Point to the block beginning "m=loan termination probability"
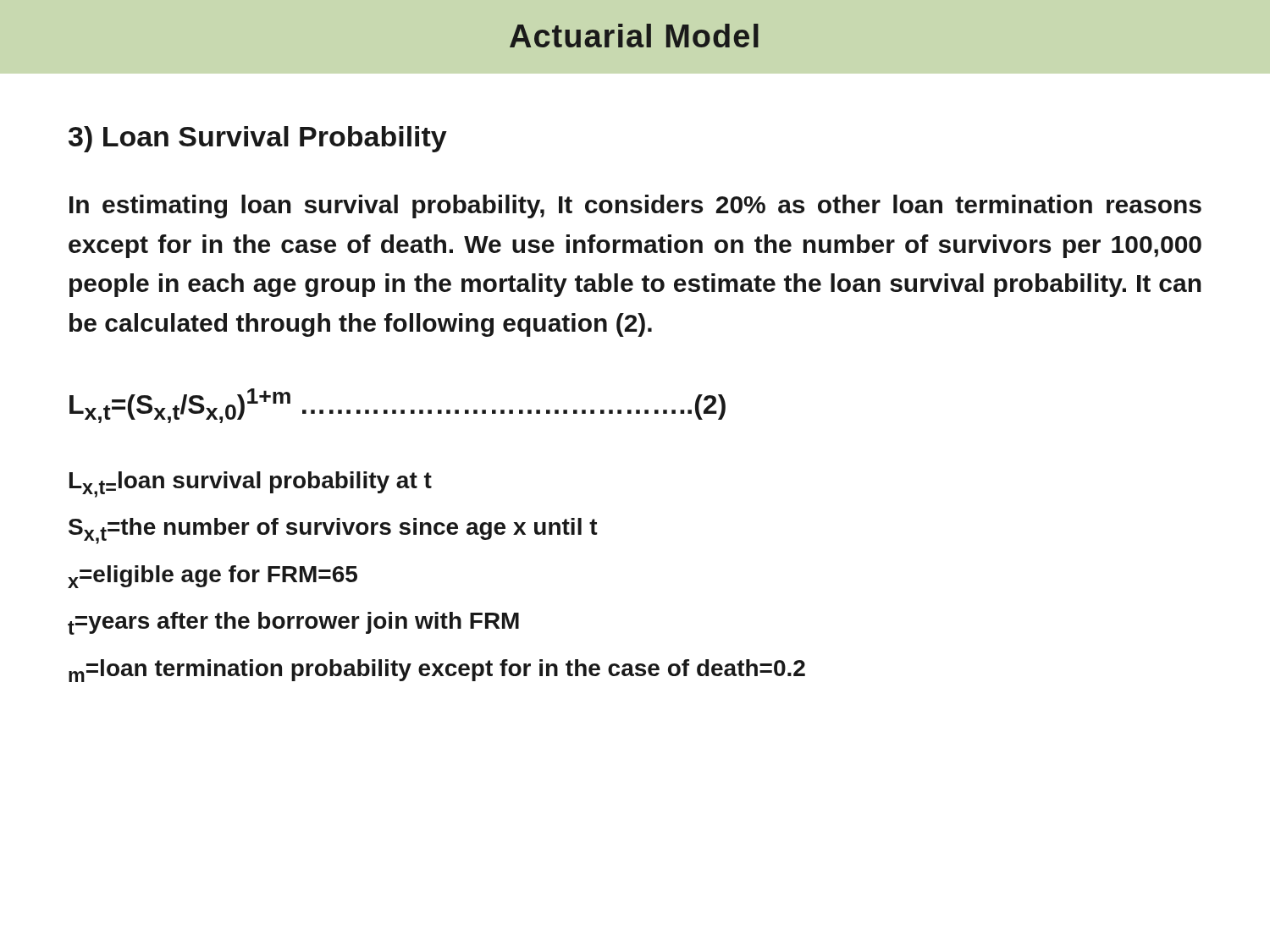The height and width of the screenshot is (952, 1270). tap(437, 670)
